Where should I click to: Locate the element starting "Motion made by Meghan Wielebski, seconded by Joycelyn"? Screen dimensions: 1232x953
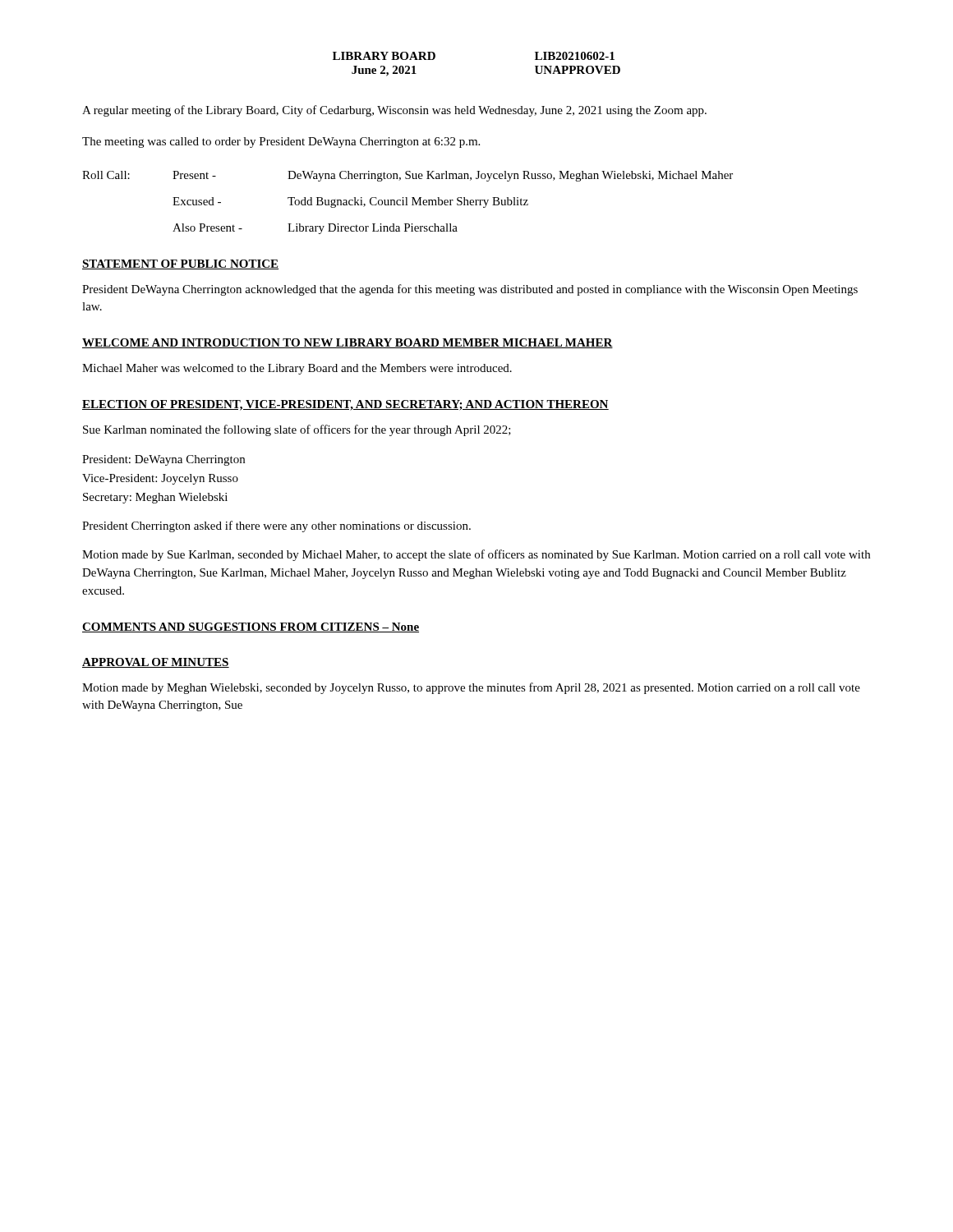(x=471, y=696)
